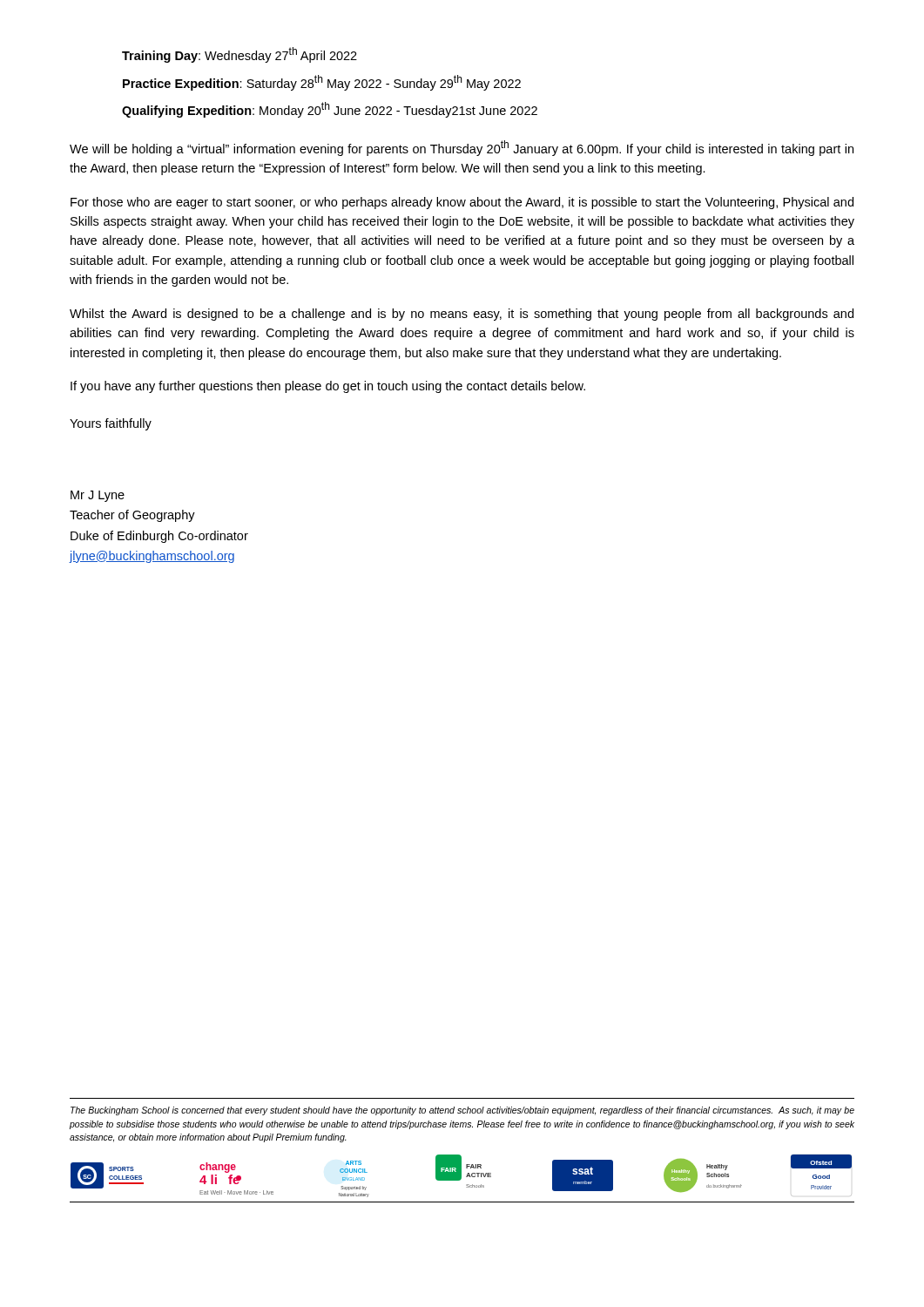Click on the text block with the text "We will be holding a"

point(462,157)
